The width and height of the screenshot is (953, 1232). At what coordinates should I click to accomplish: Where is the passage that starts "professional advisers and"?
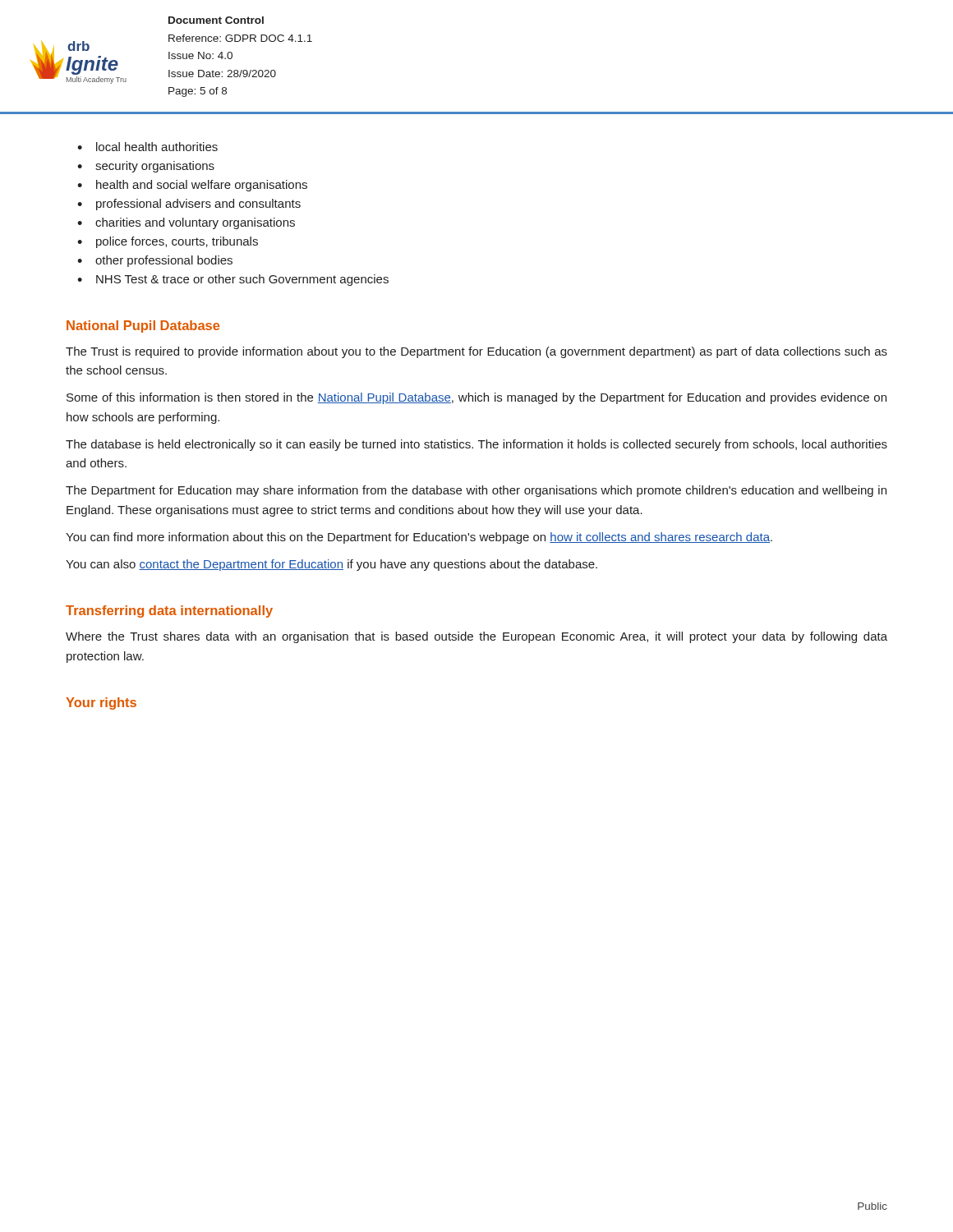coord(198,203)
